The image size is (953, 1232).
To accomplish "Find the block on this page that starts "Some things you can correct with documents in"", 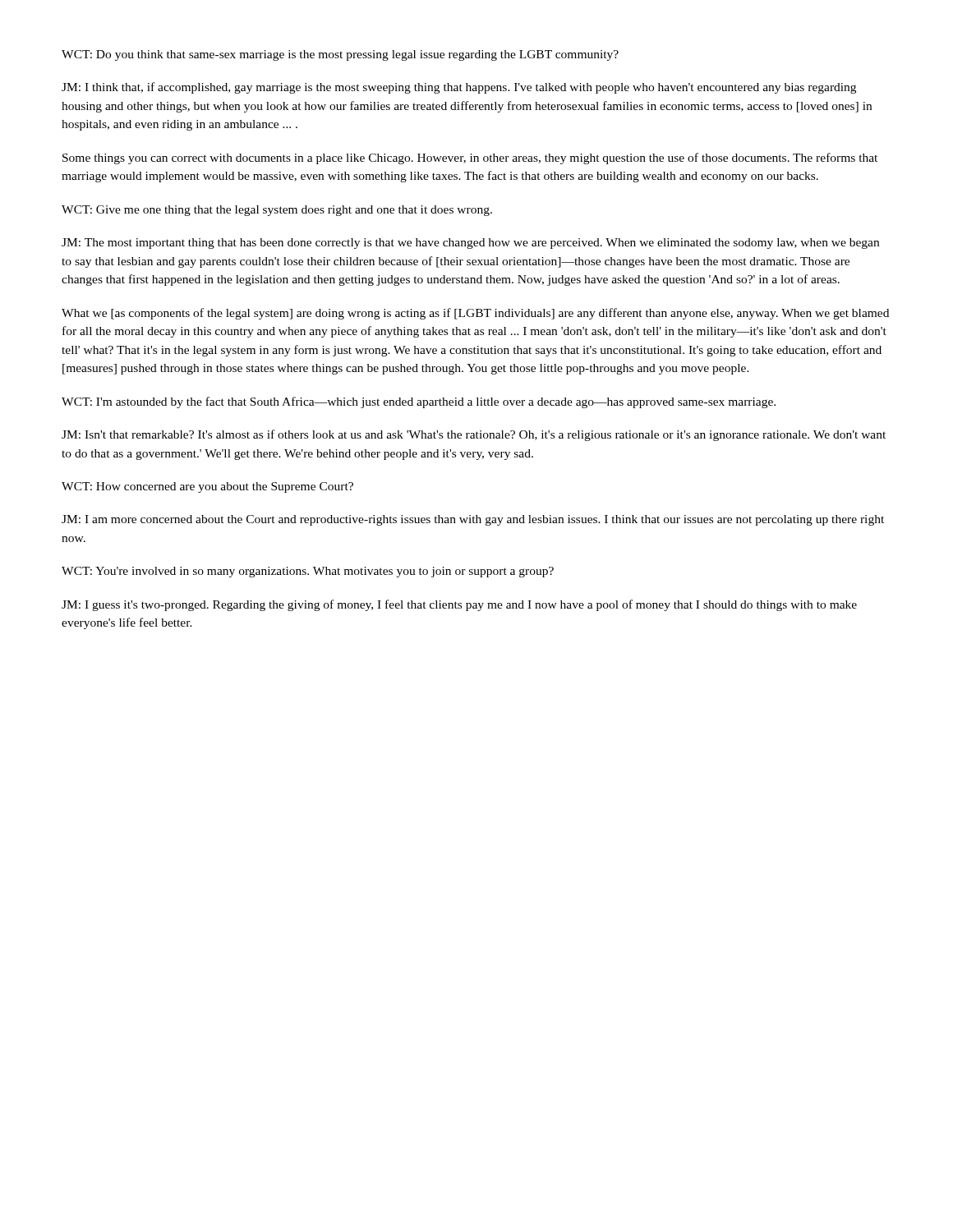I will tap(470, 166).
